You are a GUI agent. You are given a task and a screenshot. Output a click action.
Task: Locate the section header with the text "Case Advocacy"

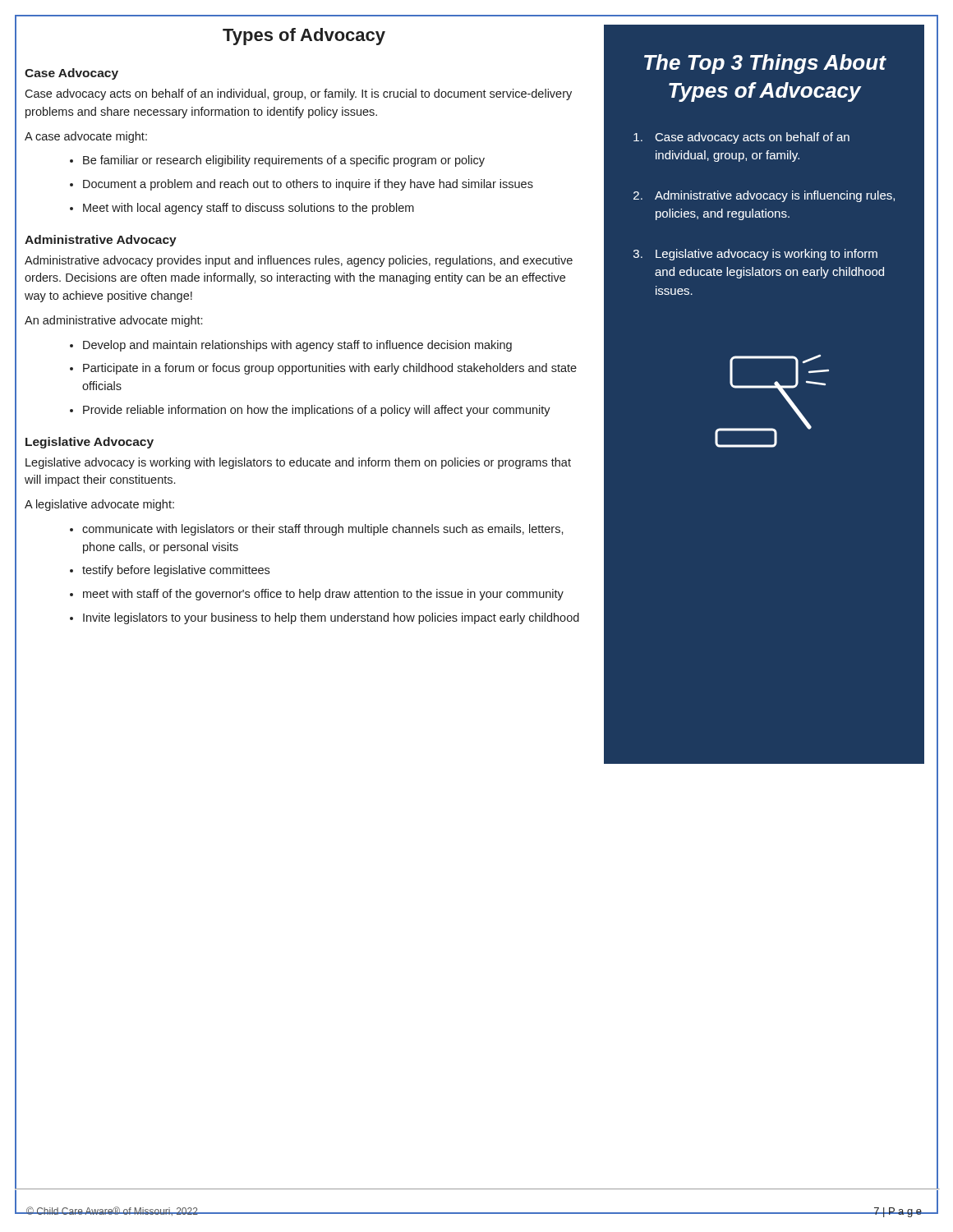coord(72,73)
